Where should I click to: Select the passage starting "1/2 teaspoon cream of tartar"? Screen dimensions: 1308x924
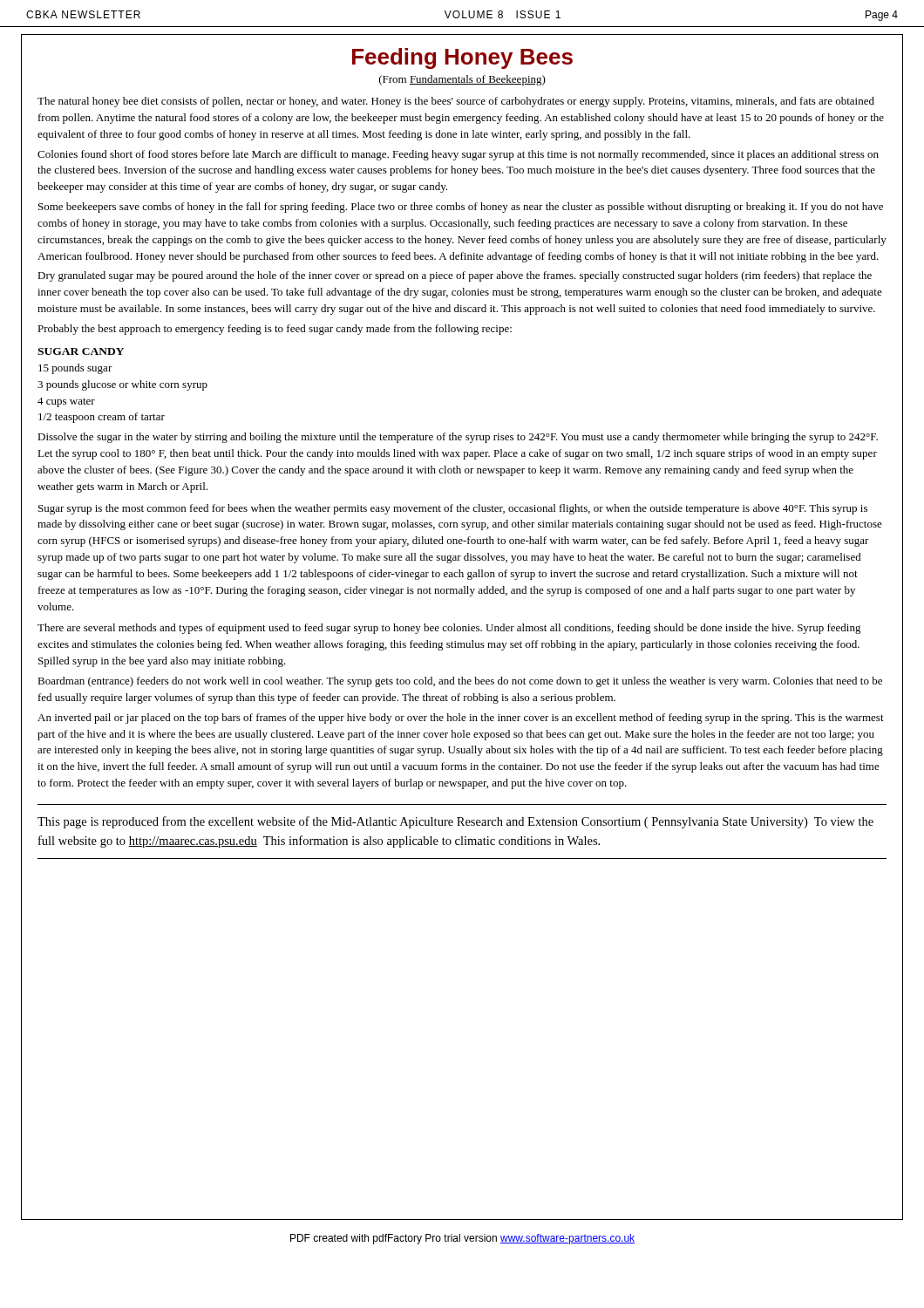[x=101, y=417]
